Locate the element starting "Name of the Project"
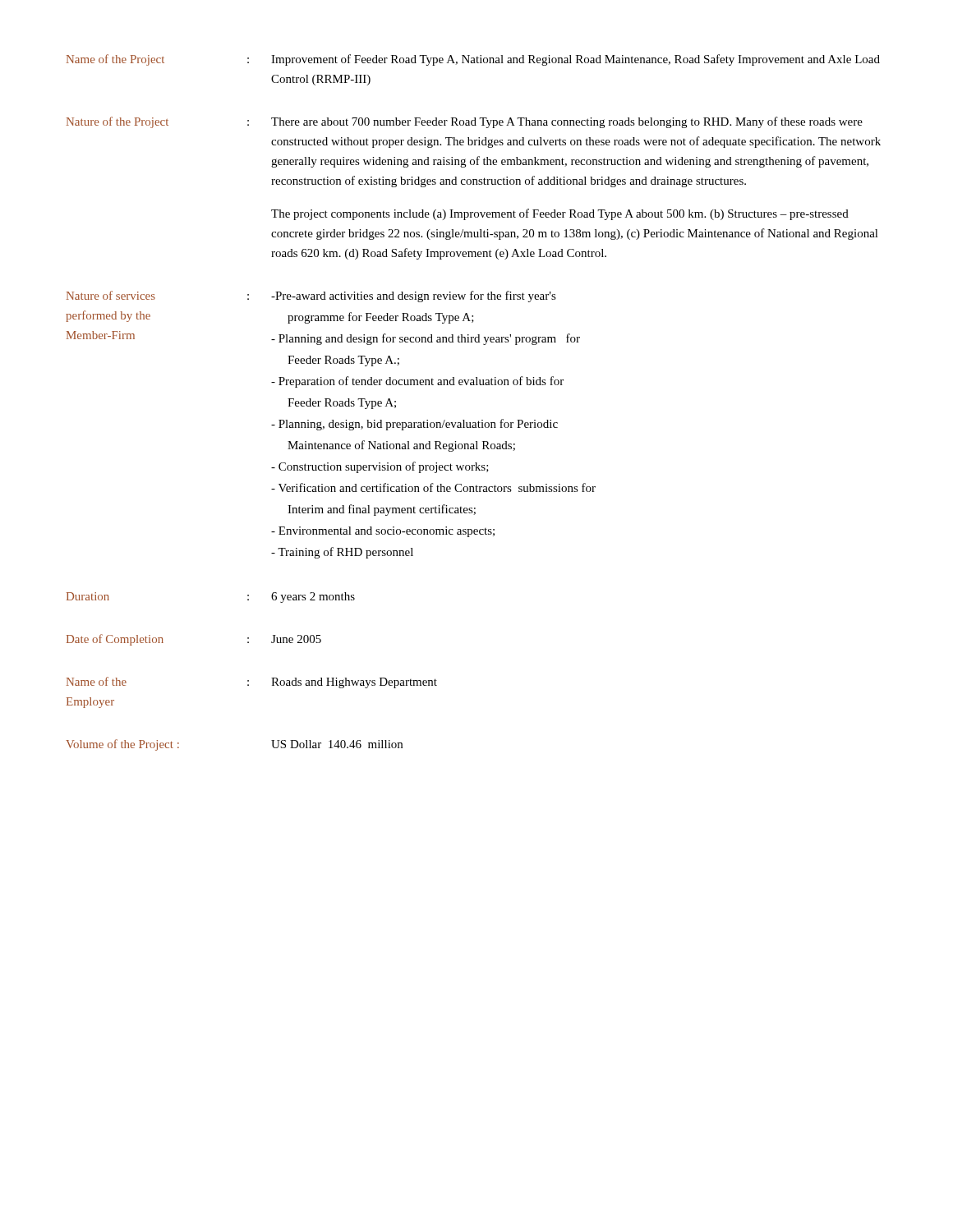The width and height of the screenshot is (953, 1232). tap(115, 59)
